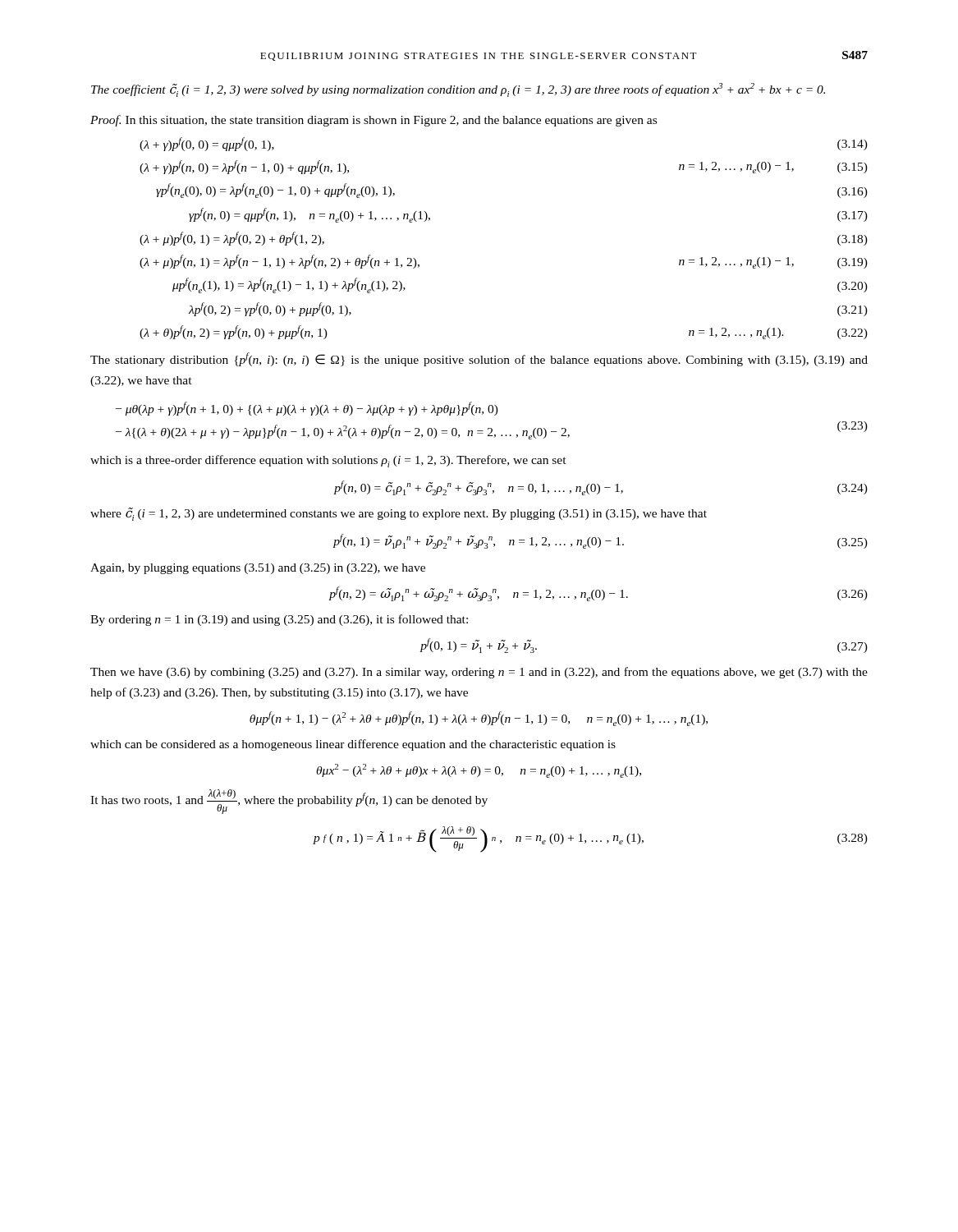The height and width of the screenshot is (1232, 958).
Task: Find the formula on this page that starts "γpf(n, 0) = qμpf(n, 1), n = ne(0)"
Action: pyautogui.click(x=285, y=215)
